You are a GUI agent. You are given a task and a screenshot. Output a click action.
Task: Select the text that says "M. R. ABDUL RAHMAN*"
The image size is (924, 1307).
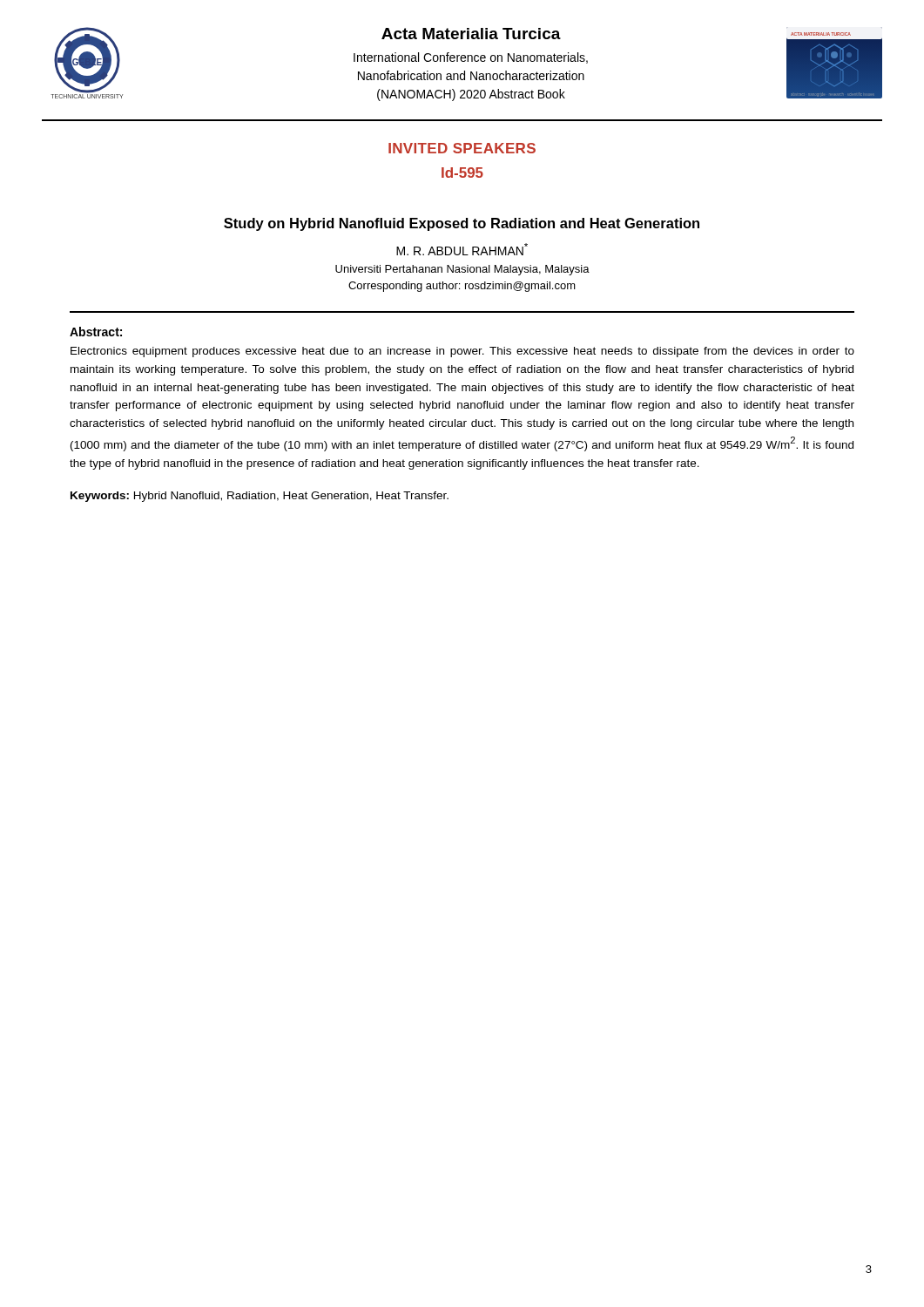462,249
